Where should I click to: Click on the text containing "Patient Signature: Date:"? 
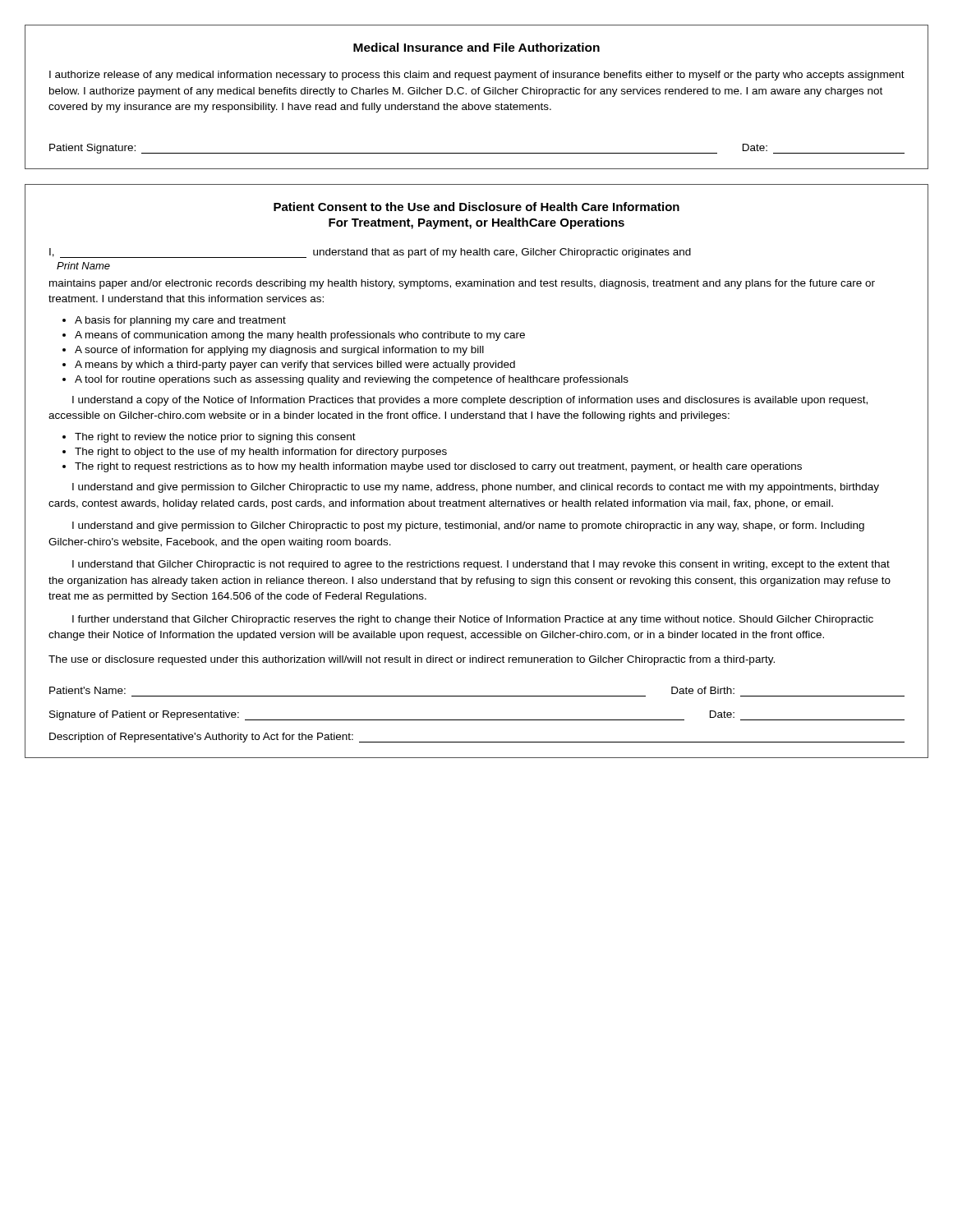[476, 146]
